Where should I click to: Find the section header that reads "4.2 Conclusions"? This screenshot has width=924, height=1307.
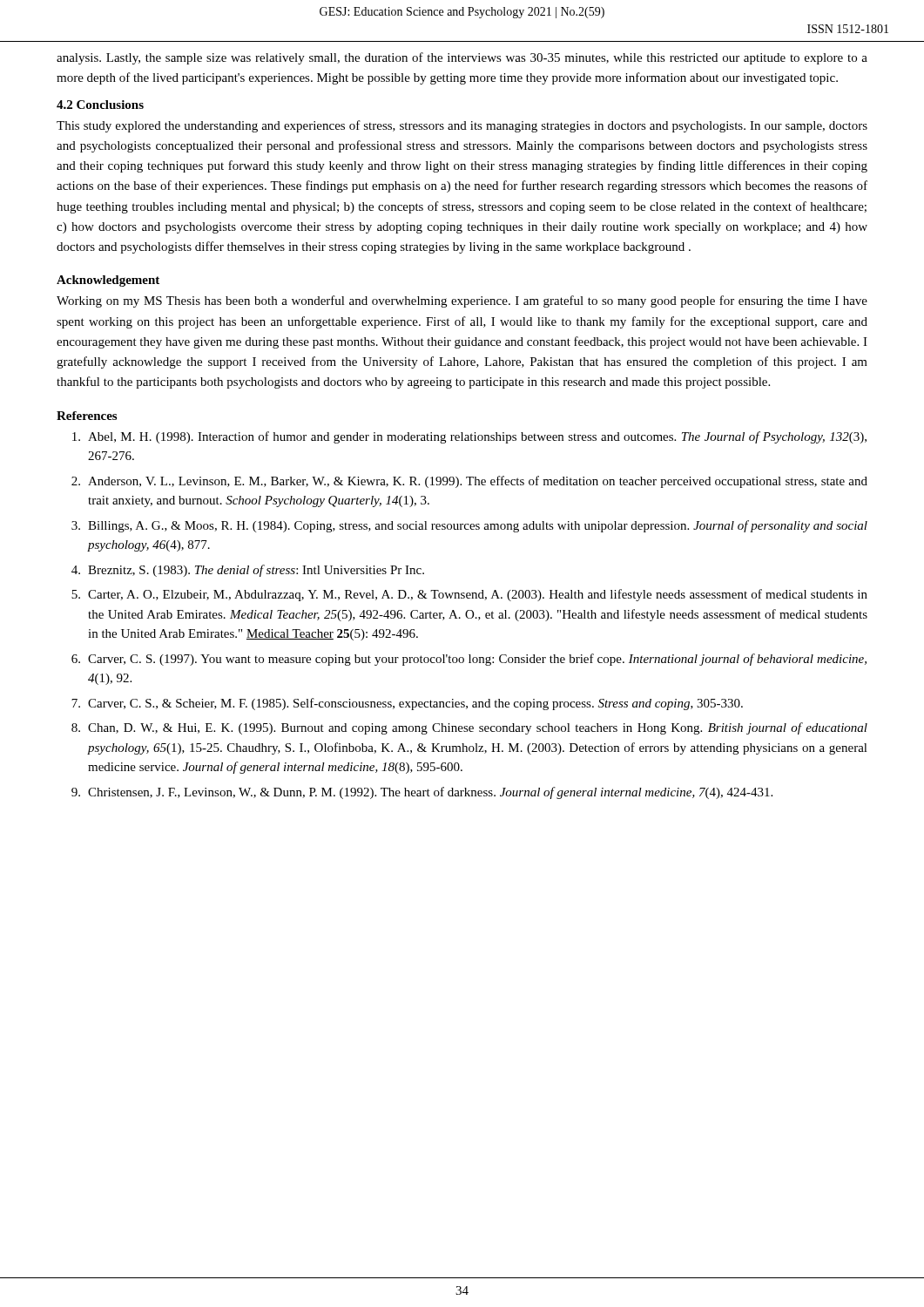point(100,104)
